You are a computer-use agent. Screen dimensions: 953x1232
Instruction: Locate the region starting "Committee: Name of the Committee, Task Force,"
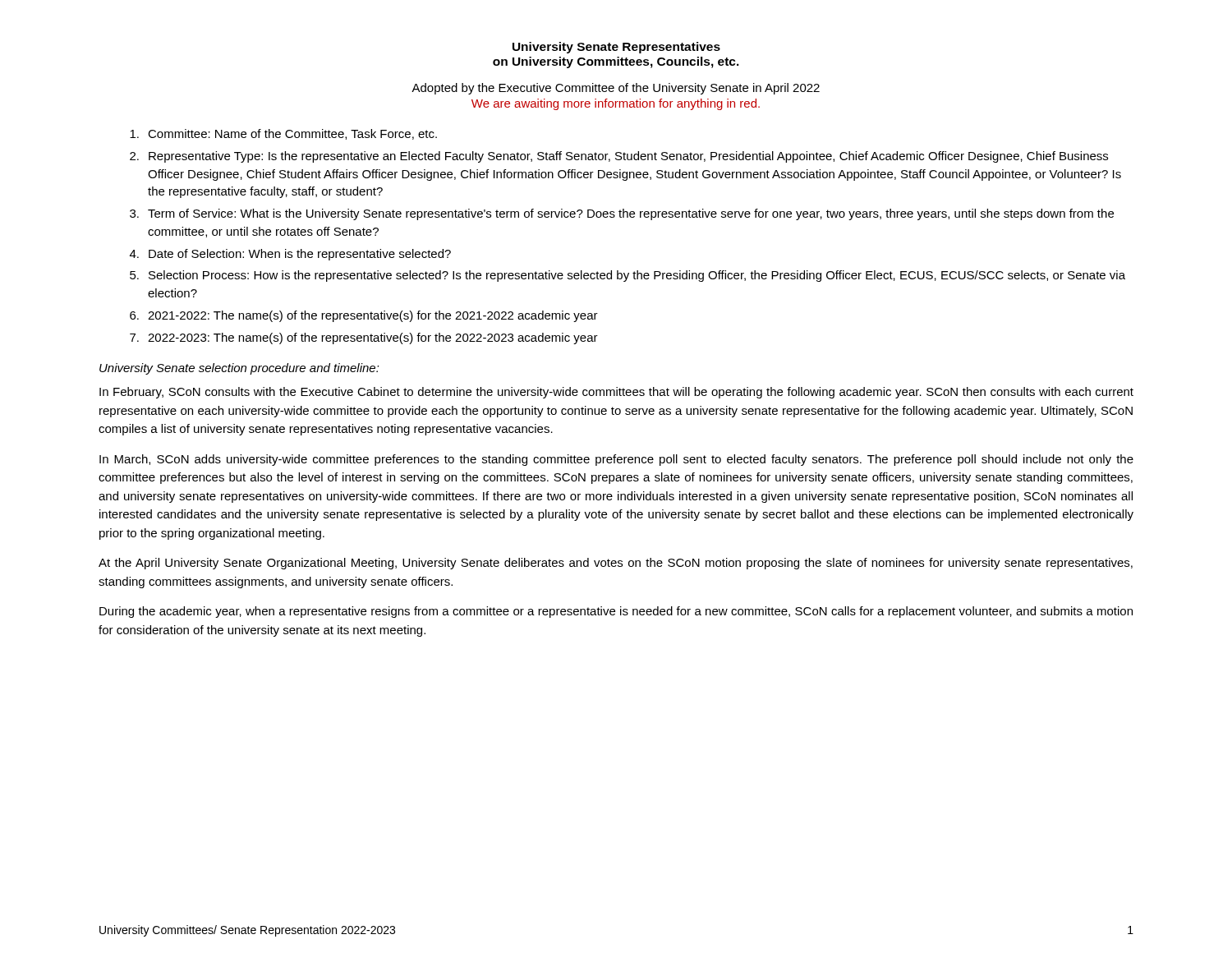283,134
